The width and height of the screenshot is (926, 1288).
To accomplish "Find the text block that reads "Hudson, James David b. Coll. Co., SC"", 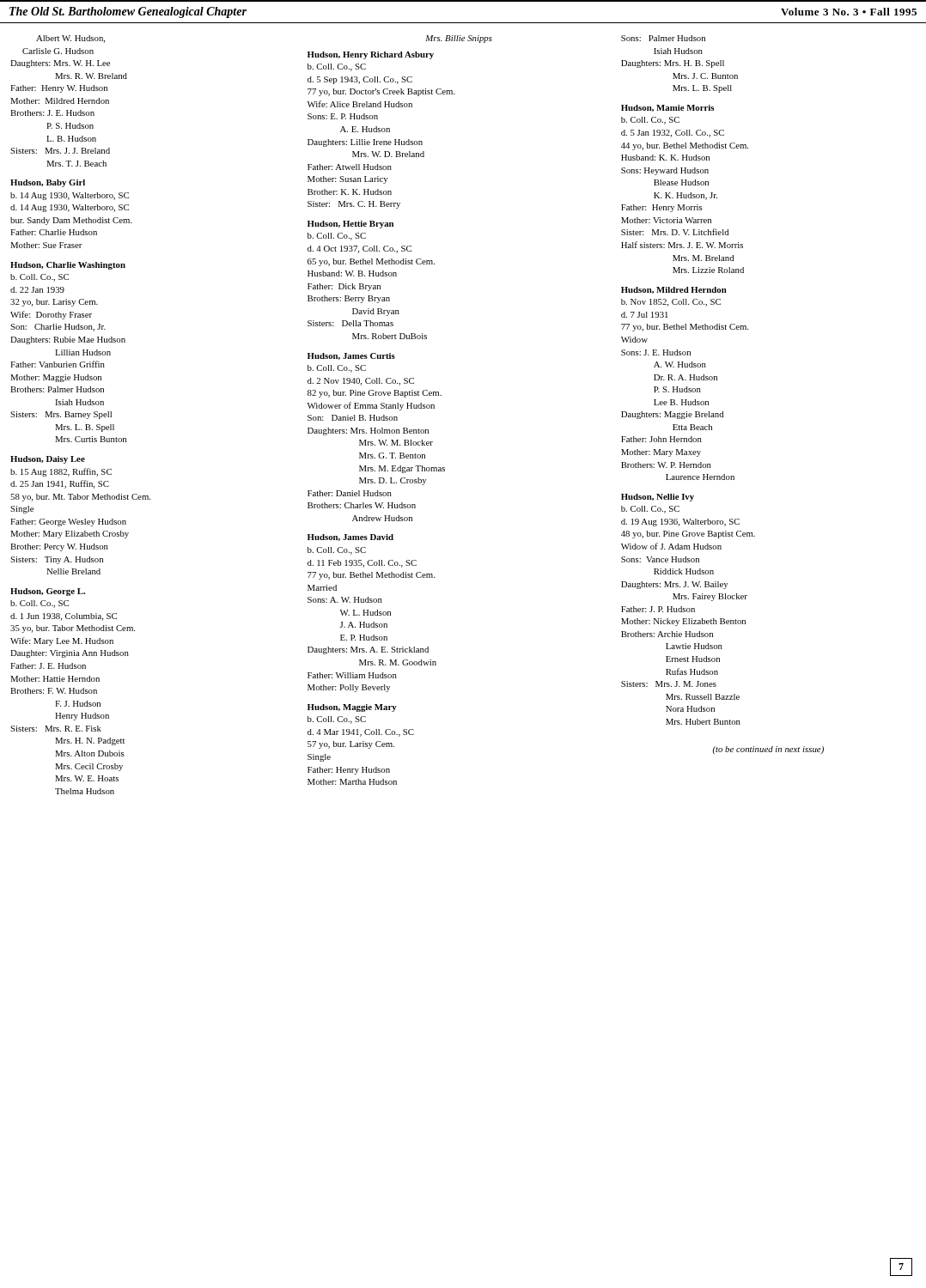I will pyautogui.click(x=372, y=612).
